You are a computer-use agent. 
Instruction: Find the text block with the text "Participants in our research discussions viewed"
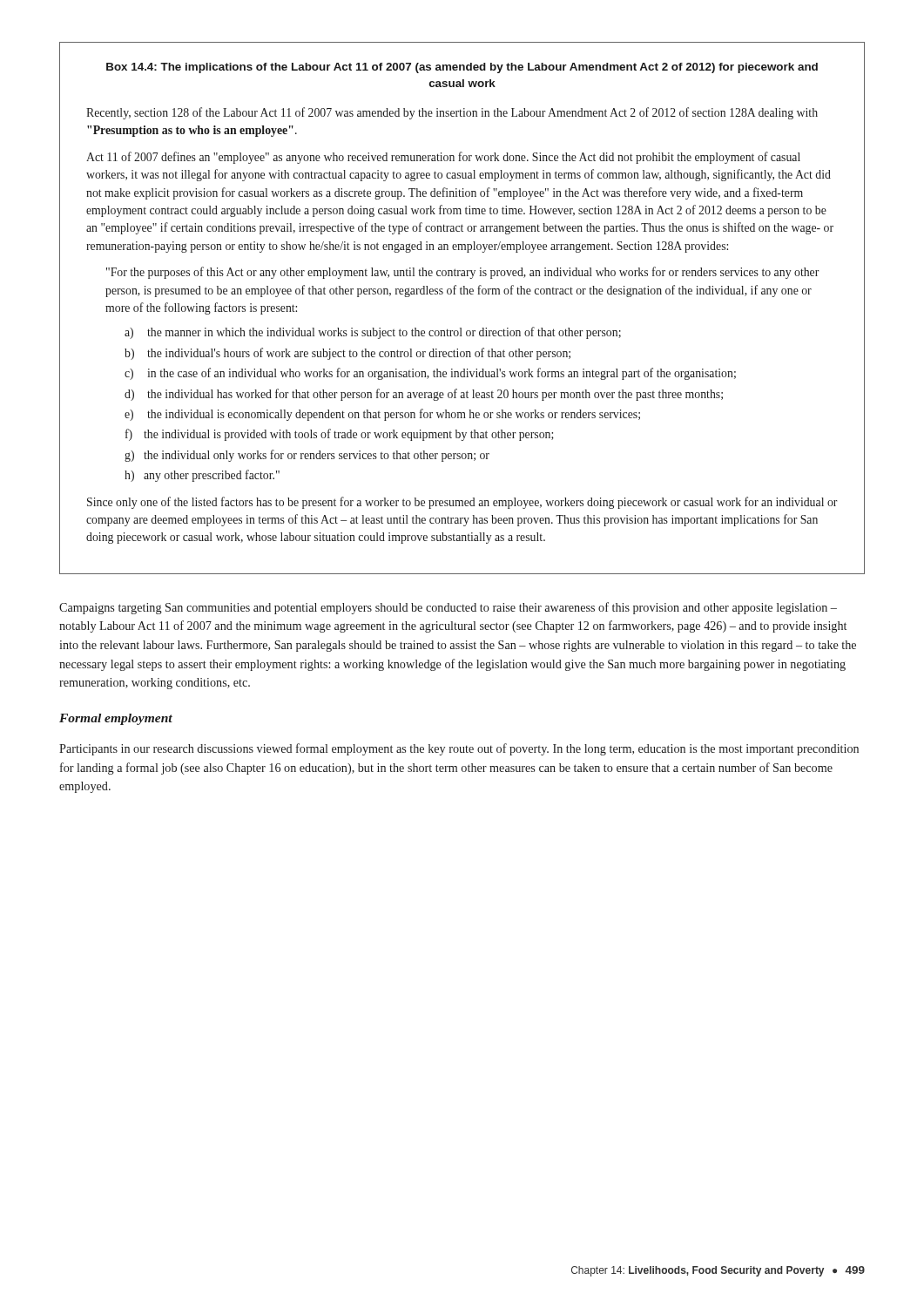(459, 767)
